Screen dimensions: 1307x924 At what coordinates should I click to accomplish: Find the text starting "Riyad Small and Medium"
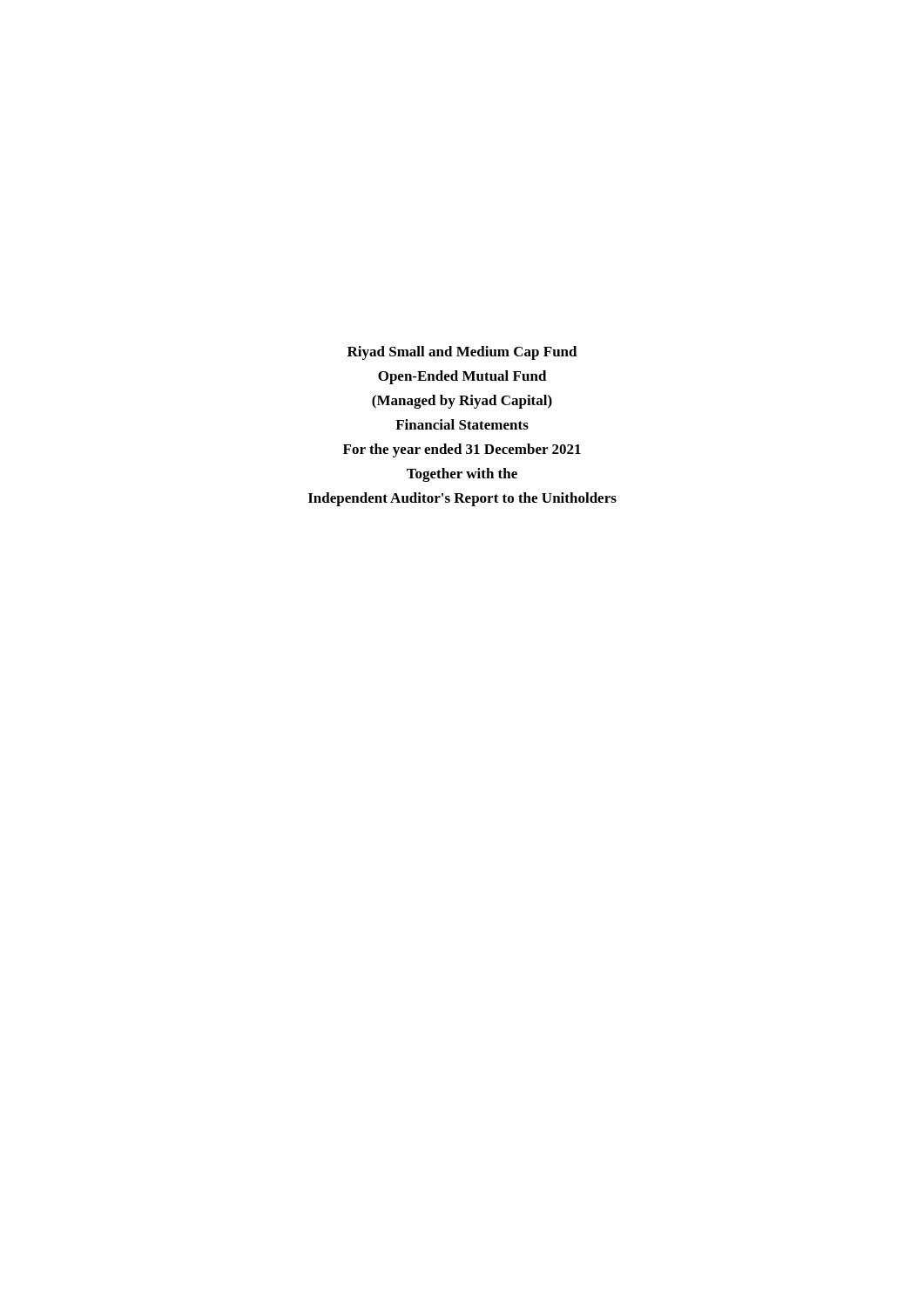pos(462,425)
